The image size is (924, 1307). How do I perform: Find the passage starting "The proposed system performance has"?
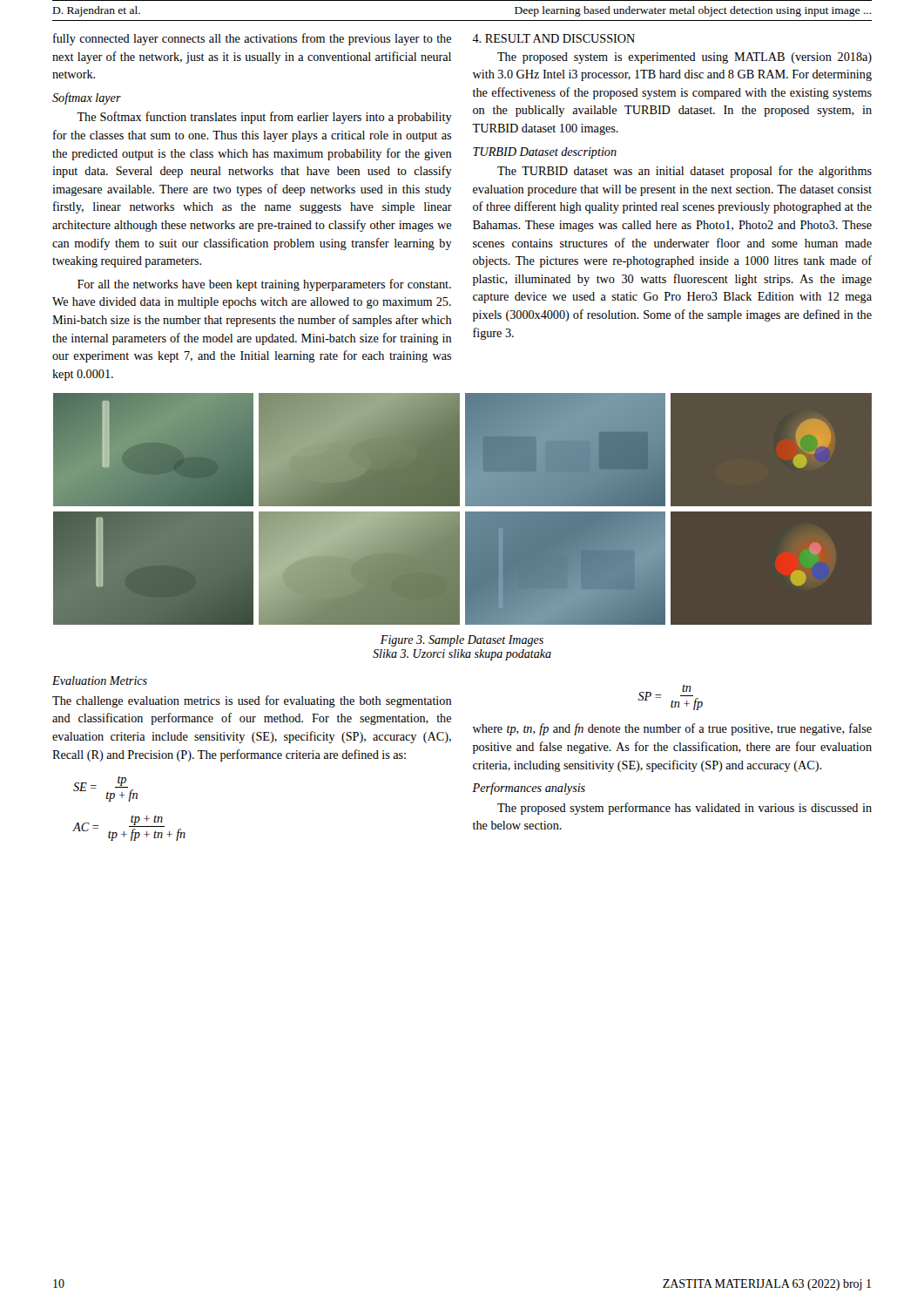[x=672, y=817]
